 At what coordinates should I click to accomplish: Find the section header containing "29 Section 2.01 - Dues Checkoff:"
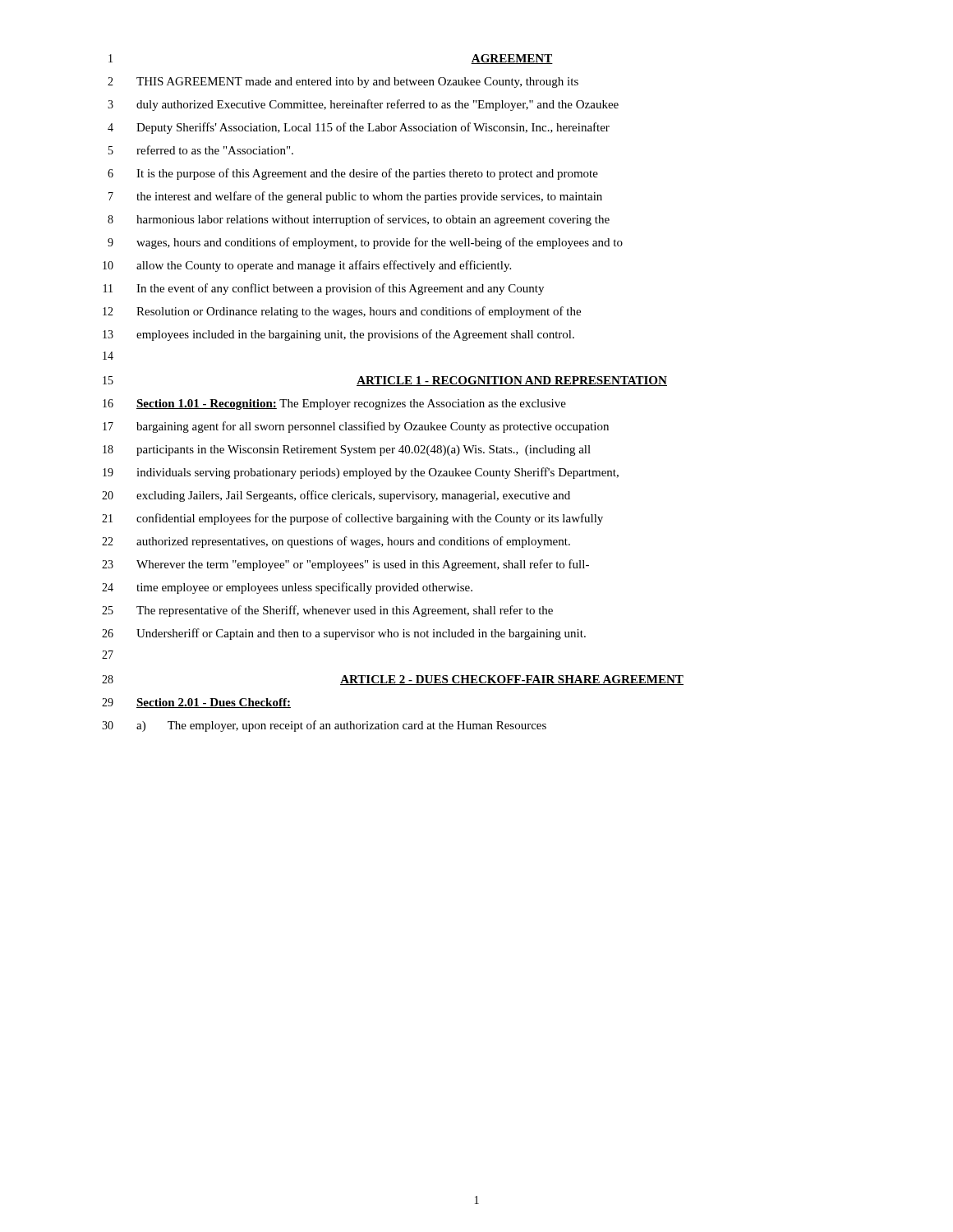tap(196, 703)
